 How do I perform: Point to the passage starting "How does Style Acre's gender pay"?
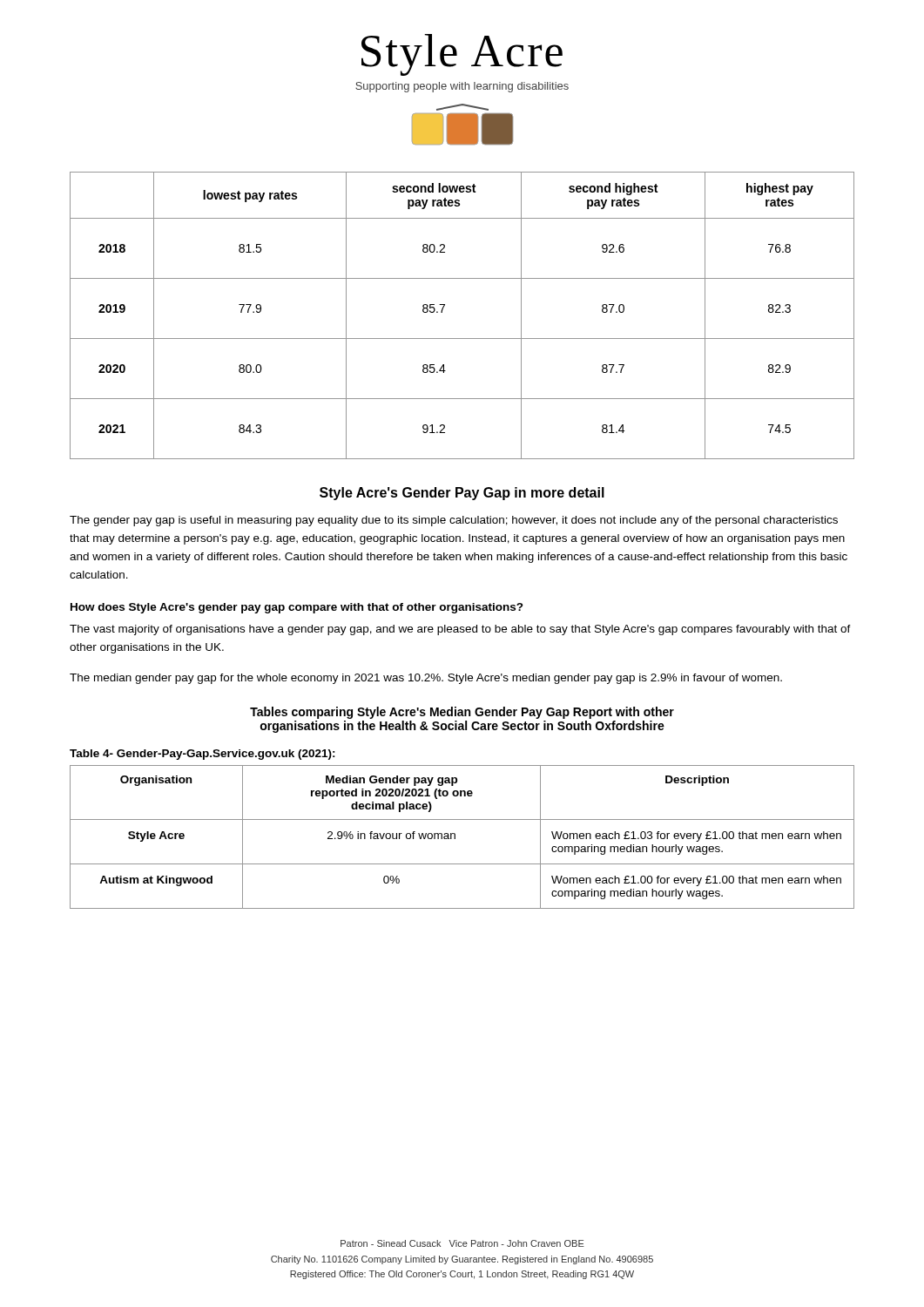pos(297,607)
